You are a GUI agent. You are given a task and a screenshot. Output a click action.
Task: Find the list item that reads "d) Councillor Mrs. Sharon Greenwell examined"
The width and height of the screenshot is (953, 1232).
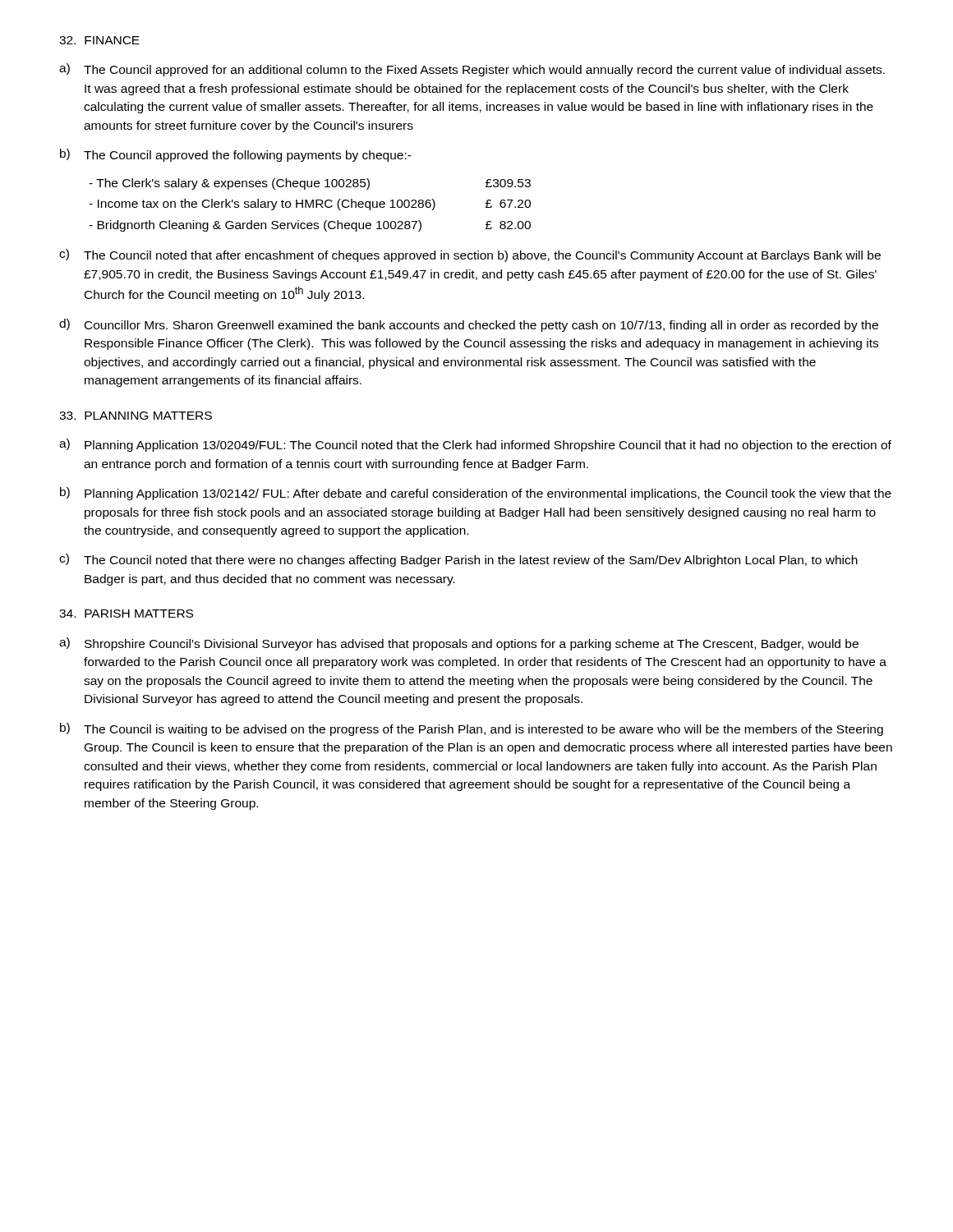click(476, 353)
